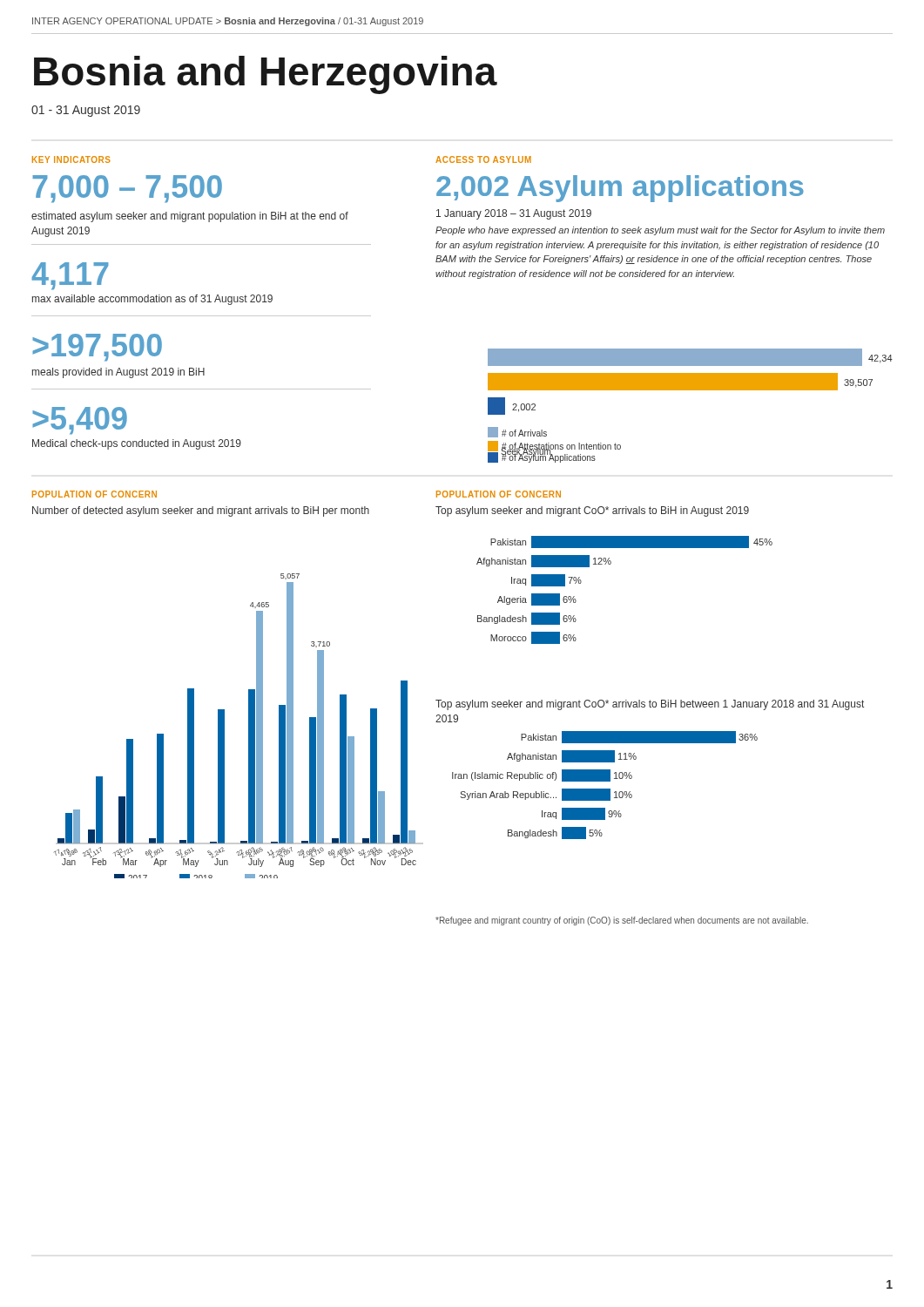Screen dimensions: 1307x924
Task: Find the block on this page that starts "Refugee and migrant country"
Action: click(x=622, y=921)
